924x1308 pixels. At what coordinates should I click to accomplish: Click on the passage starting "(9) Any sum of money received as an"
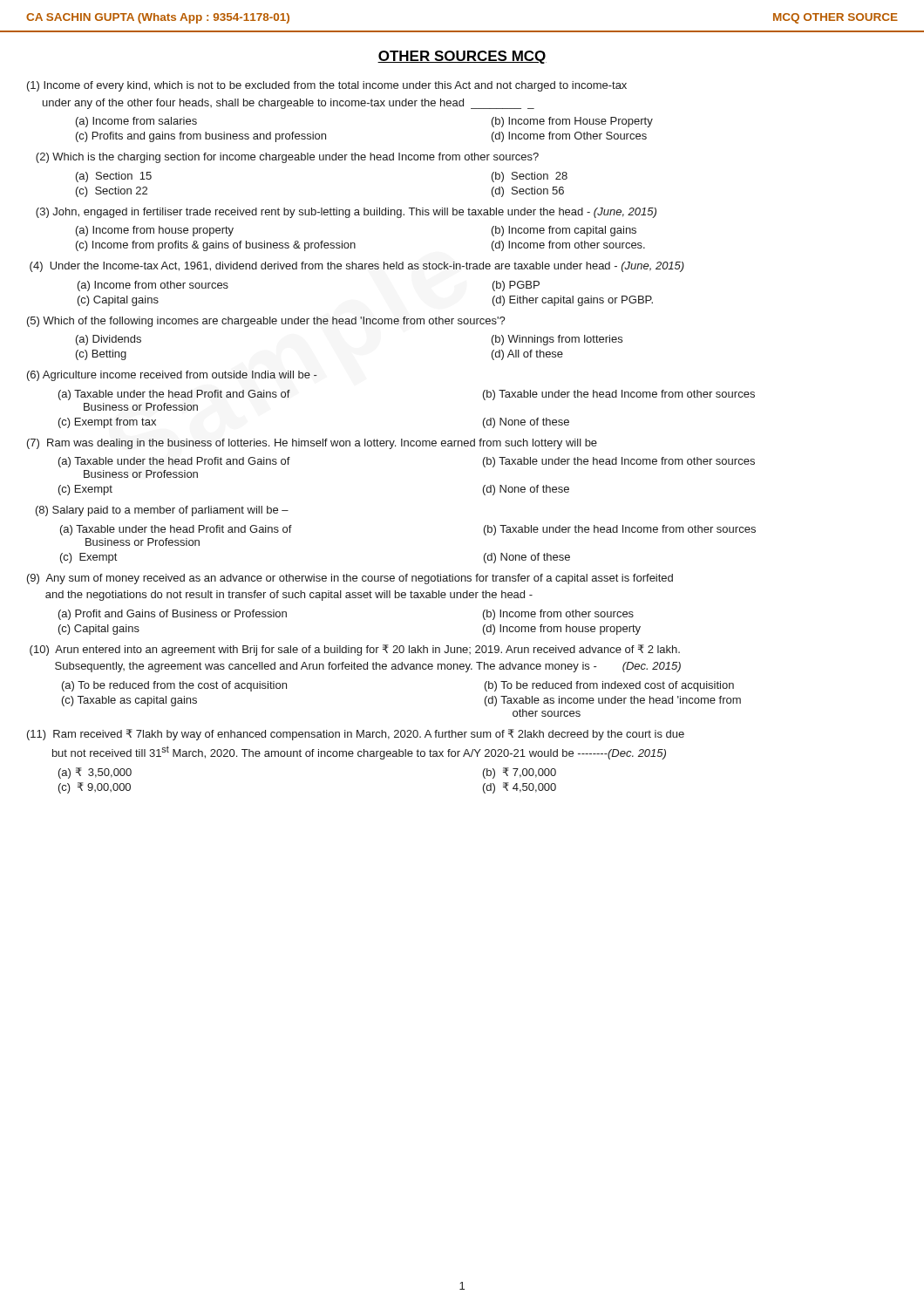[x=462, y=602]
